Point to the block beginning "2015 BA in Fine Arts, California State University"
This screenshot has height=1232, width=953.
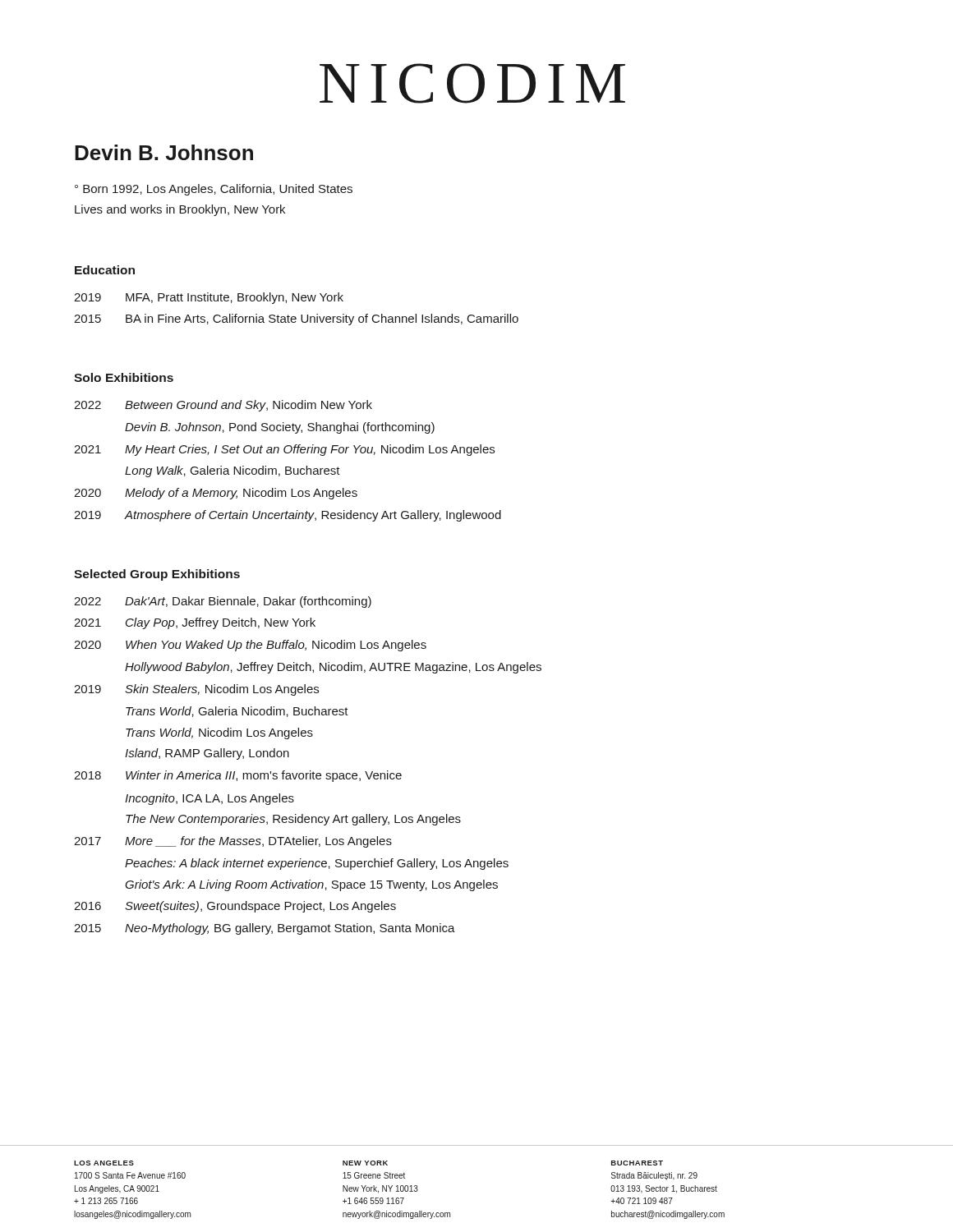pyautogui.click(x=476, y=319)
